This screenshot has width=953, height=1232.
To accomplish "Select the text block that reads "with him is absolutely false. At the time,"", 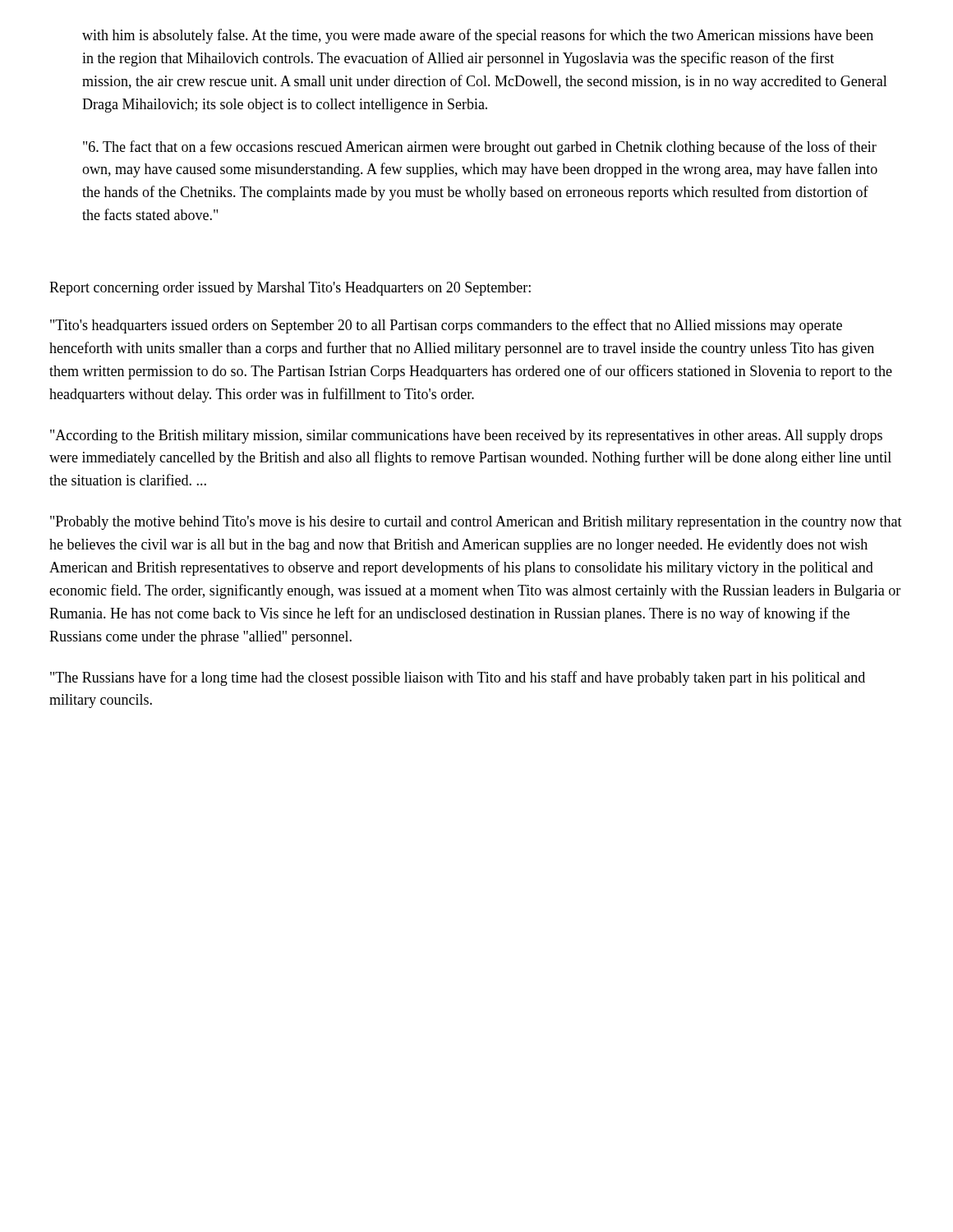I will [485, 70].
